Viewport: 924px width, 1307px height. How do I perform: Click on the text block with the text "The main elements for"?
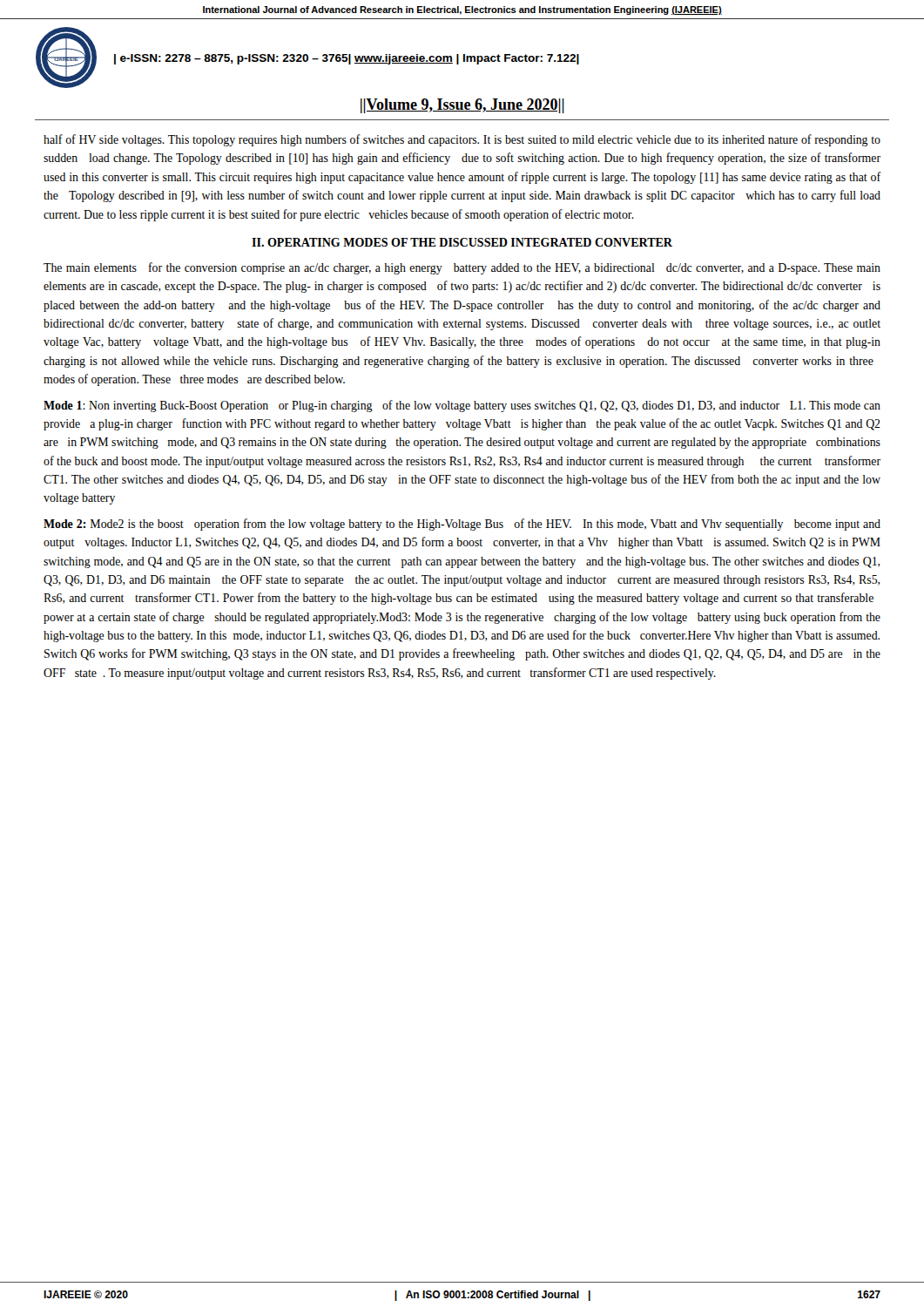(462, 324)
